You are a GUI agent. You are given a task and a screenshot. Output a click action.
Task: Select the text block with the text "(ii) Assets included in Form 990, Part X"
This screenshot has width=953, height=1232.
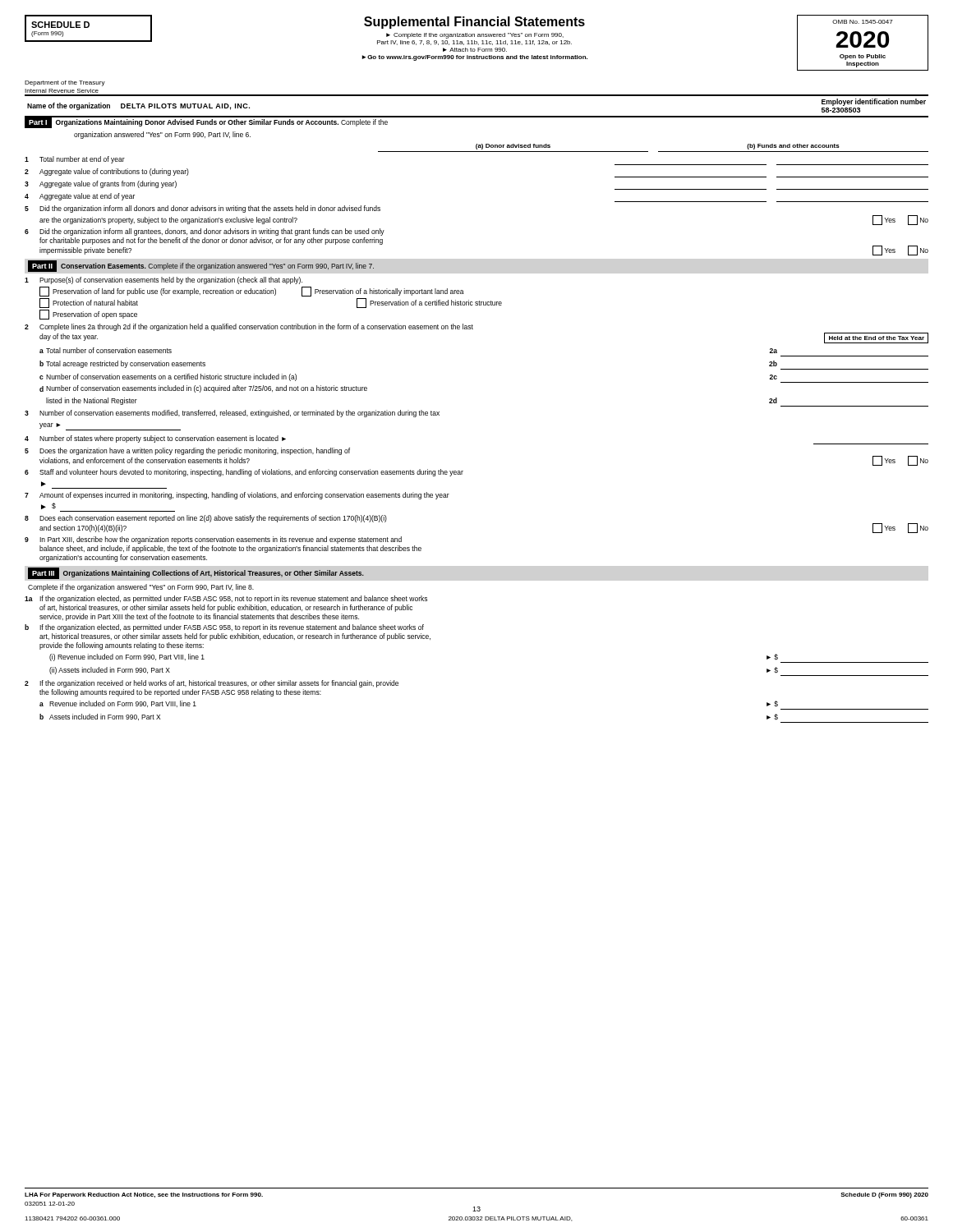pos(112,671)
